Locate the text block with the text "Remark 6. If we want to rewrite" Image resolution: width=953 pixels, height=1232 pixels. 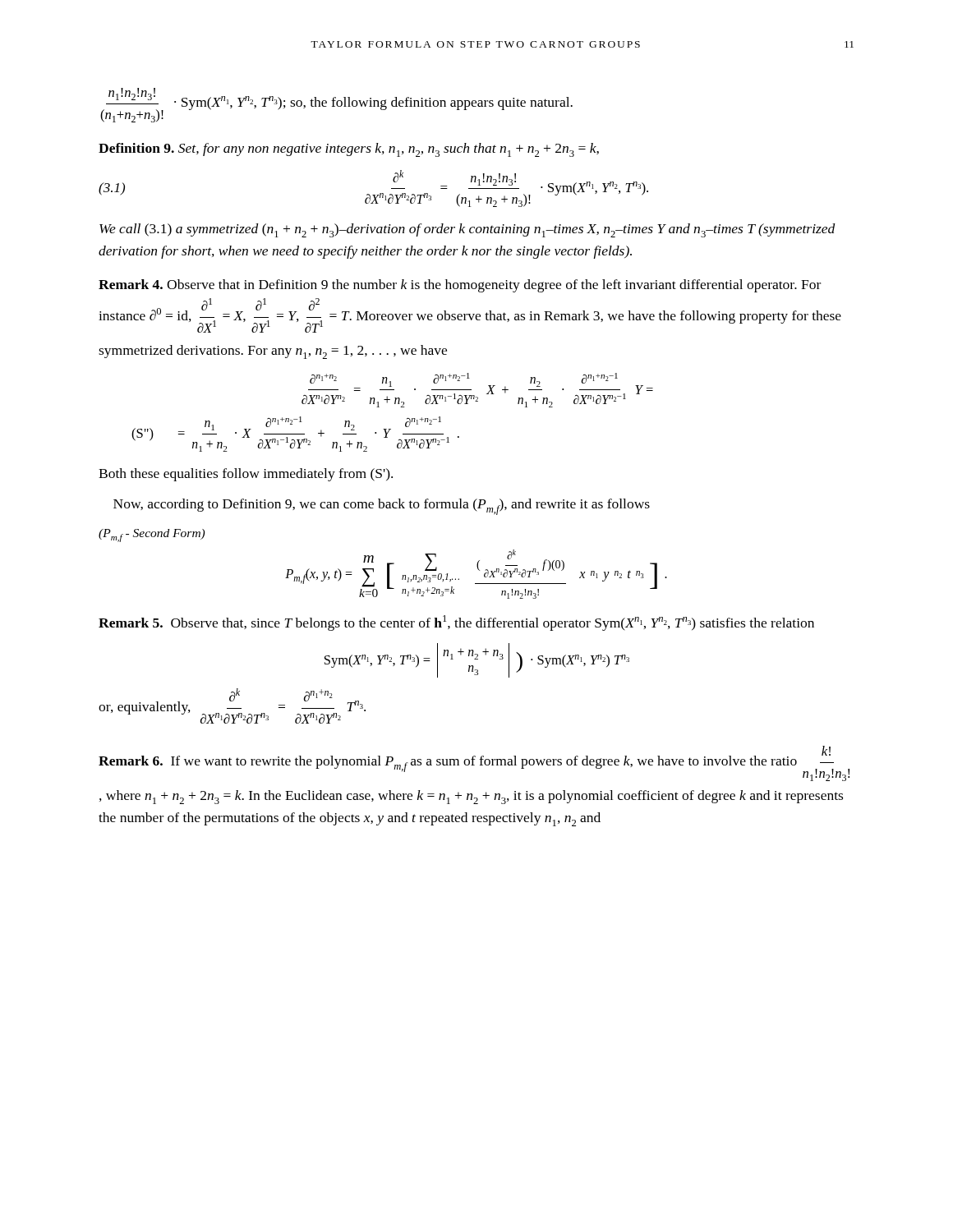click(476, 785)
